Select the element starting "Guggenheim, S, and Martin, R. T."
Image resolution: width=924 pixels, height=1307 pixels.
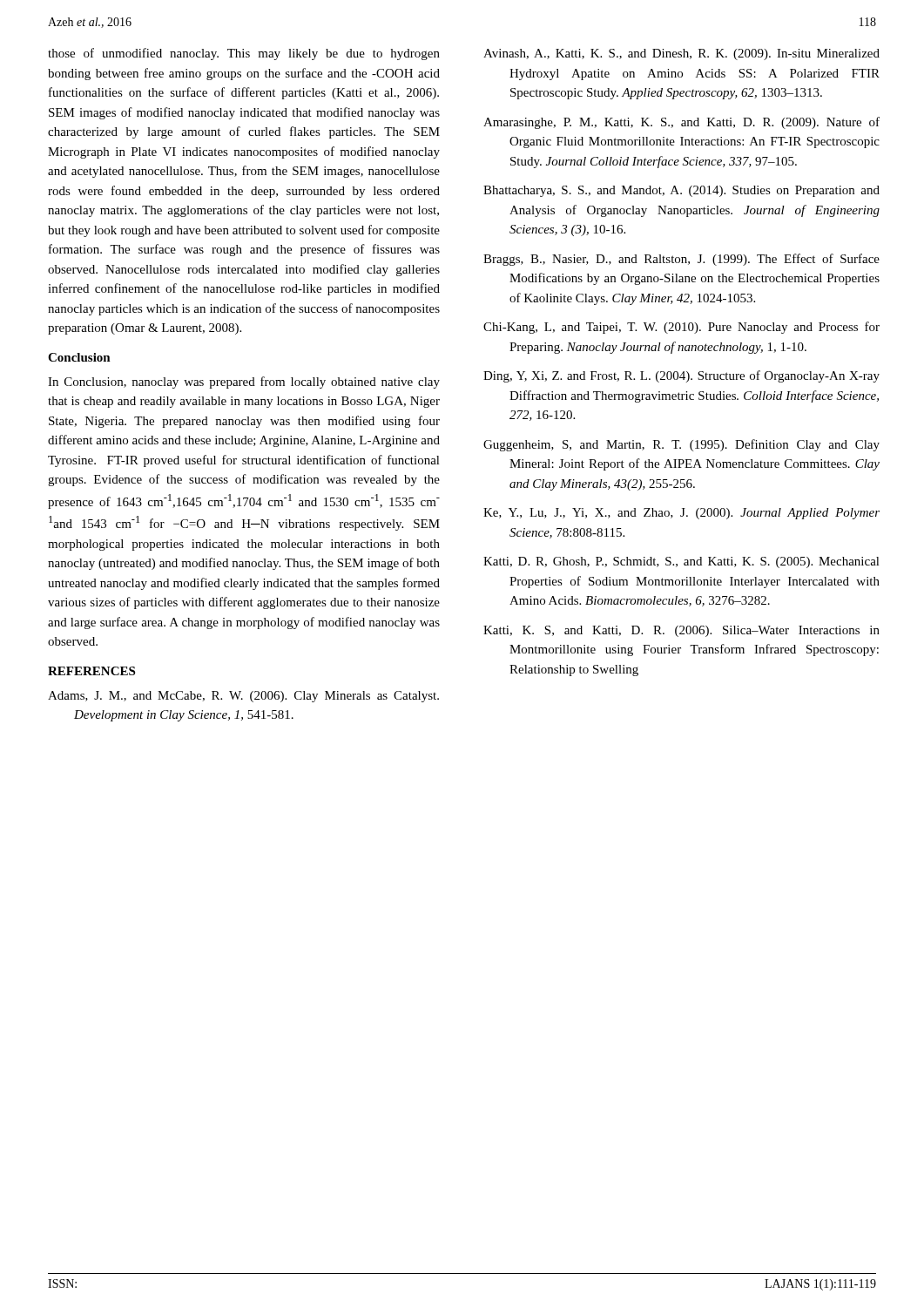click(681, 464)
